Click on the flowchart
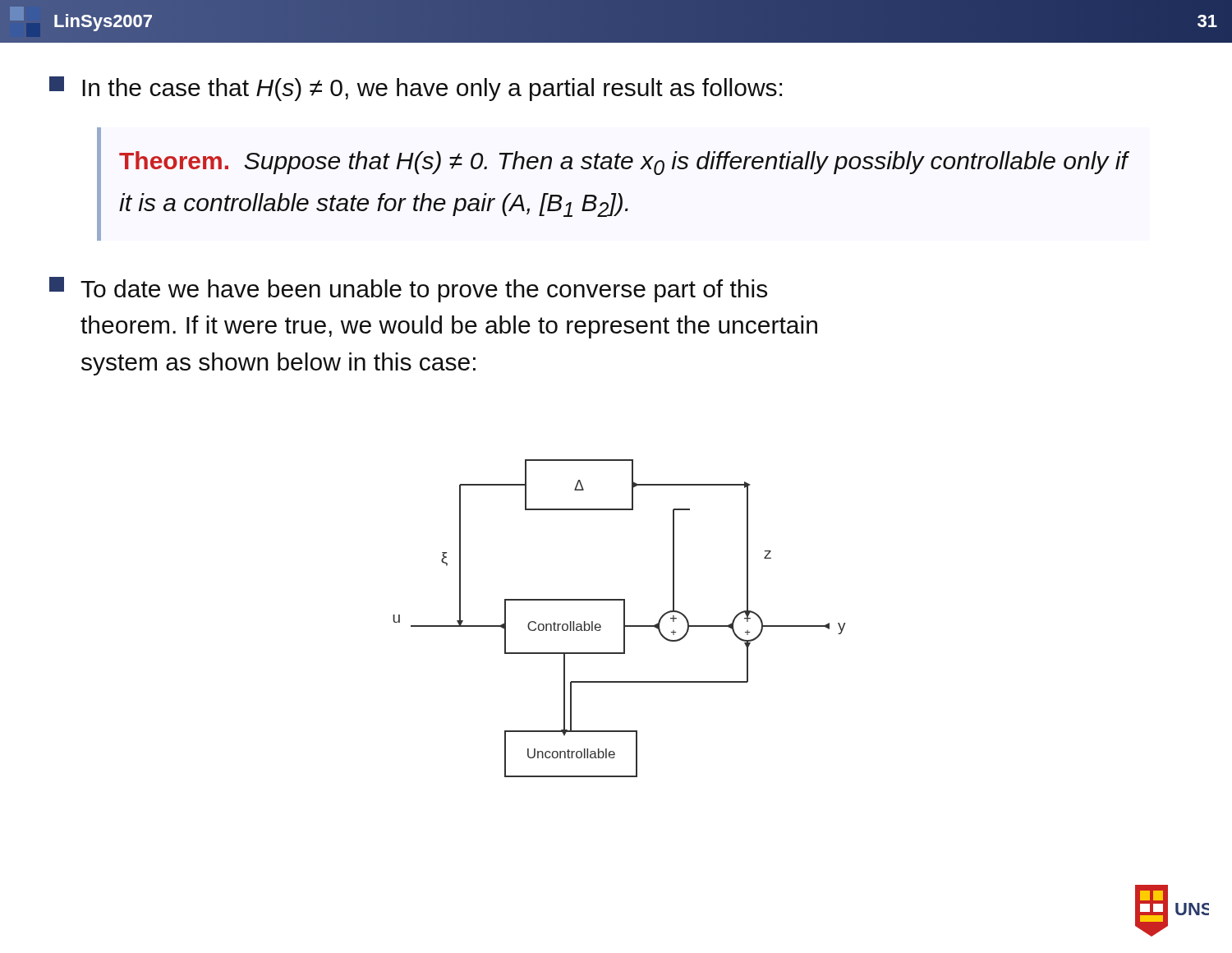This screenshot has height=953, width=1232. (x=616, y=624)
